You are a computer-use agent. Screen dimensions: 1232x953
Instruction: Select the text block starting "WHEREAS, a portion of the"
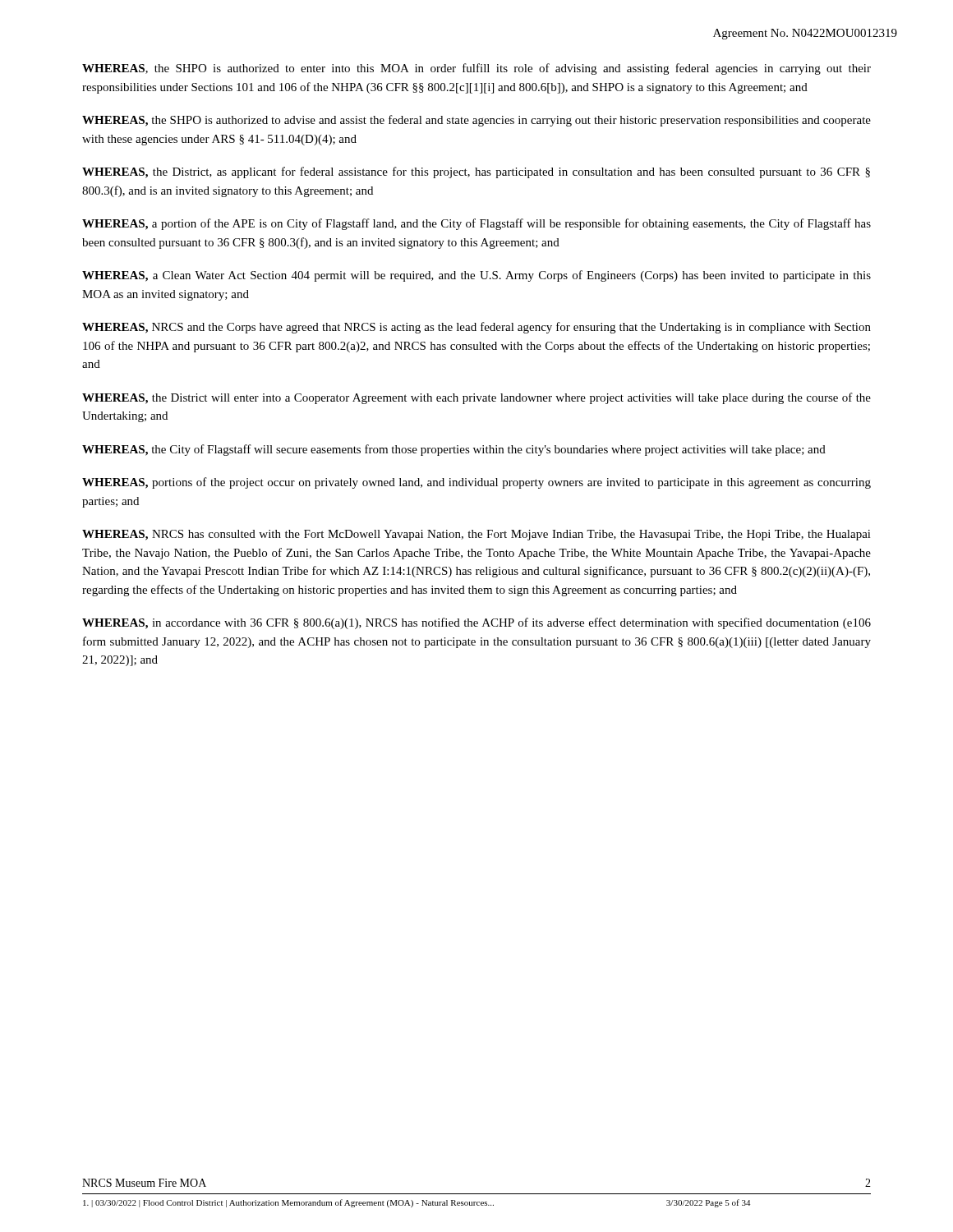point(476,233)
